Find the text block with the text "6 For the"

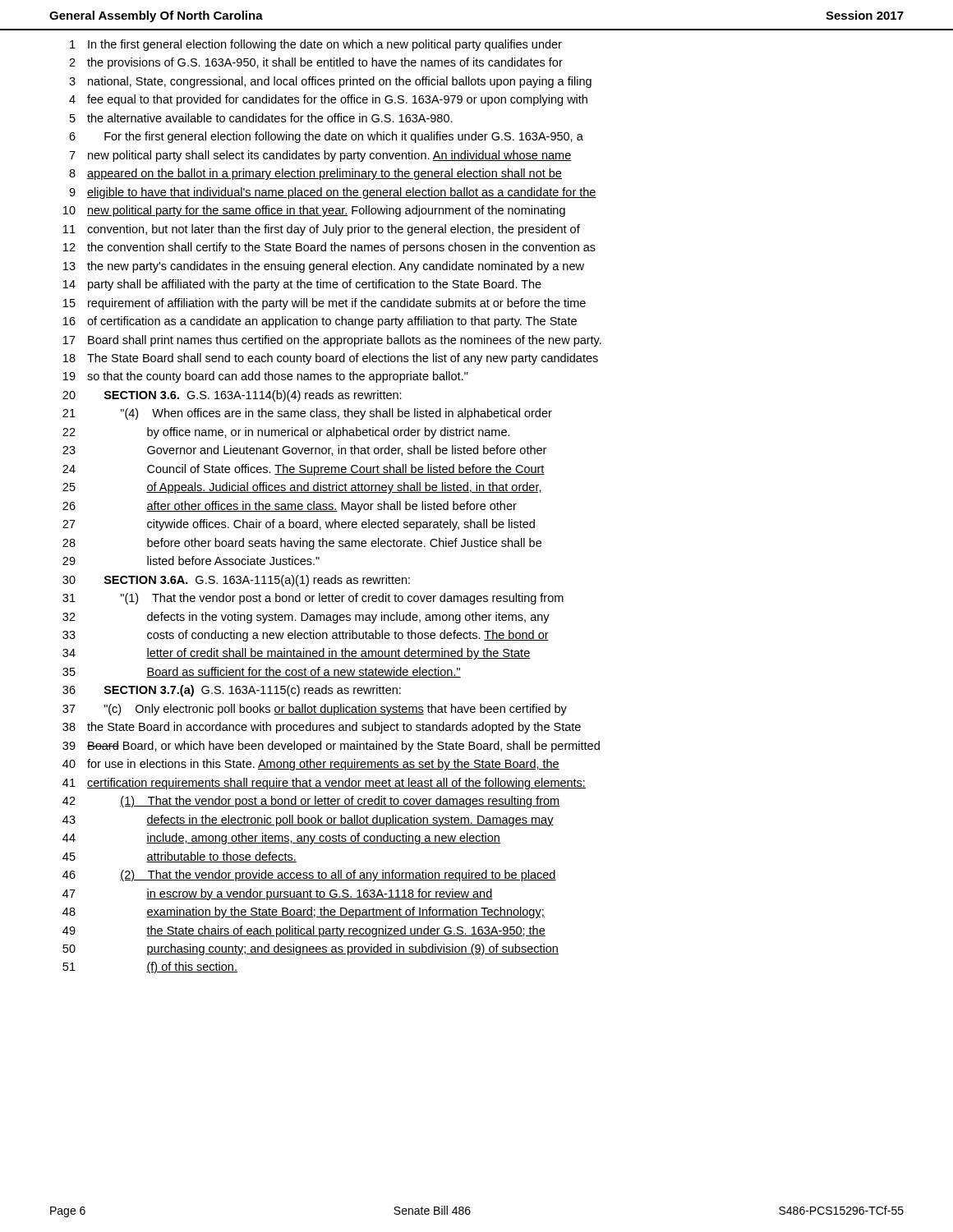coord(476,257)
